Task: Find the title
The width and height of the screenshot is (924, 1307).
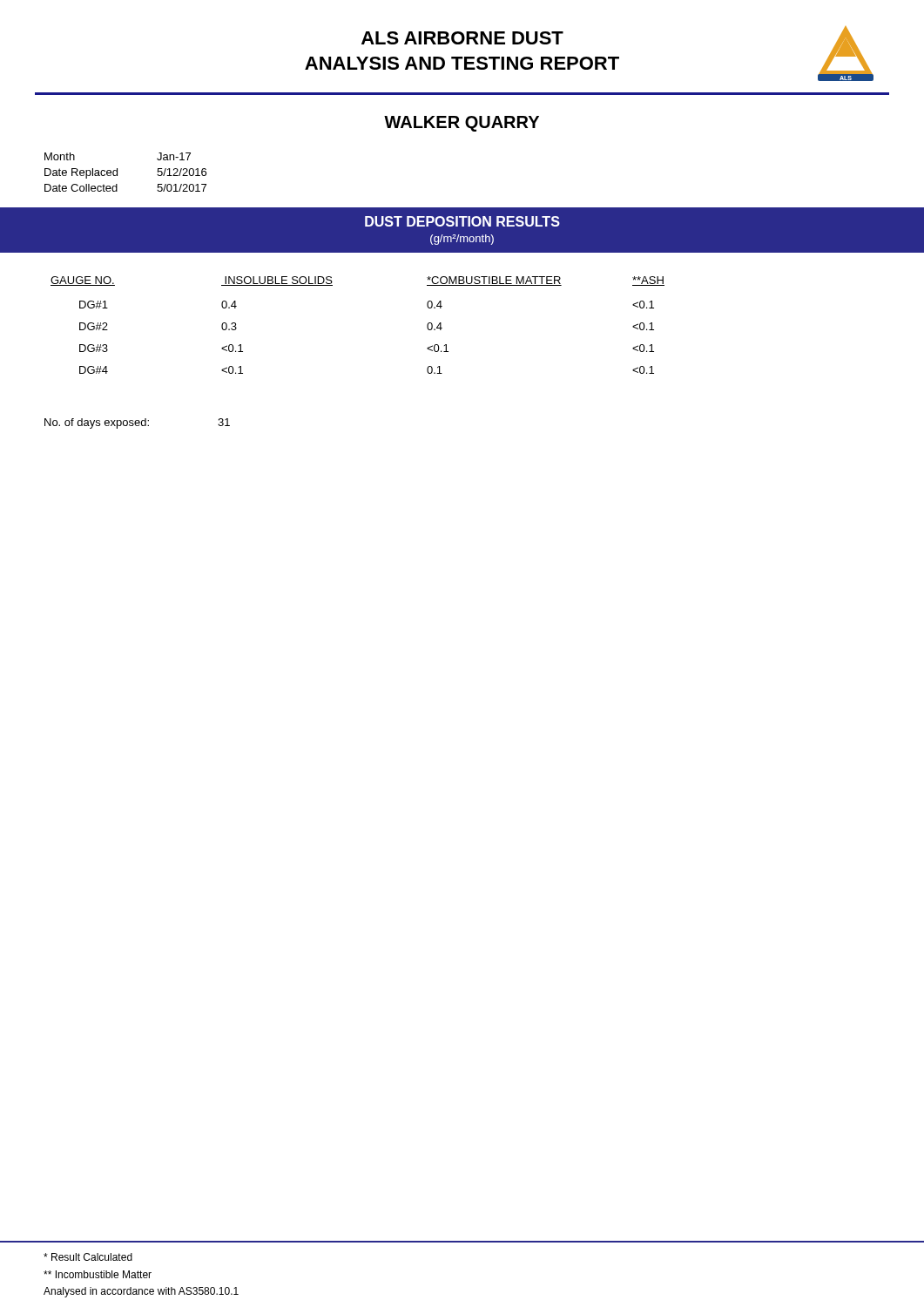Action: (462, 52)
